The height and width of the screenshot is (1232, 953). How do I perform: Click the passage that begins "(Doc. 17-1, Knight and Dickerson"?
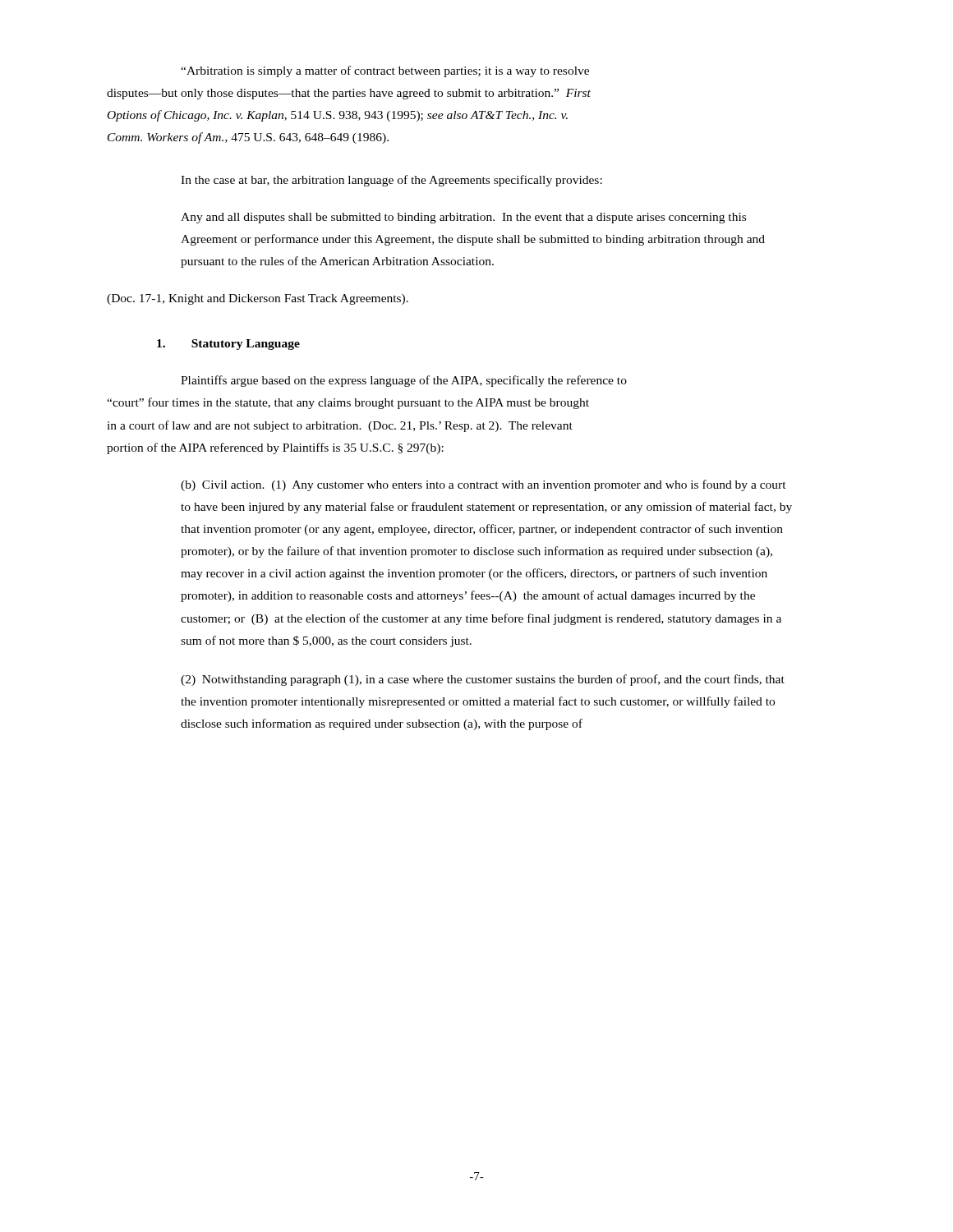coord(258,299)
